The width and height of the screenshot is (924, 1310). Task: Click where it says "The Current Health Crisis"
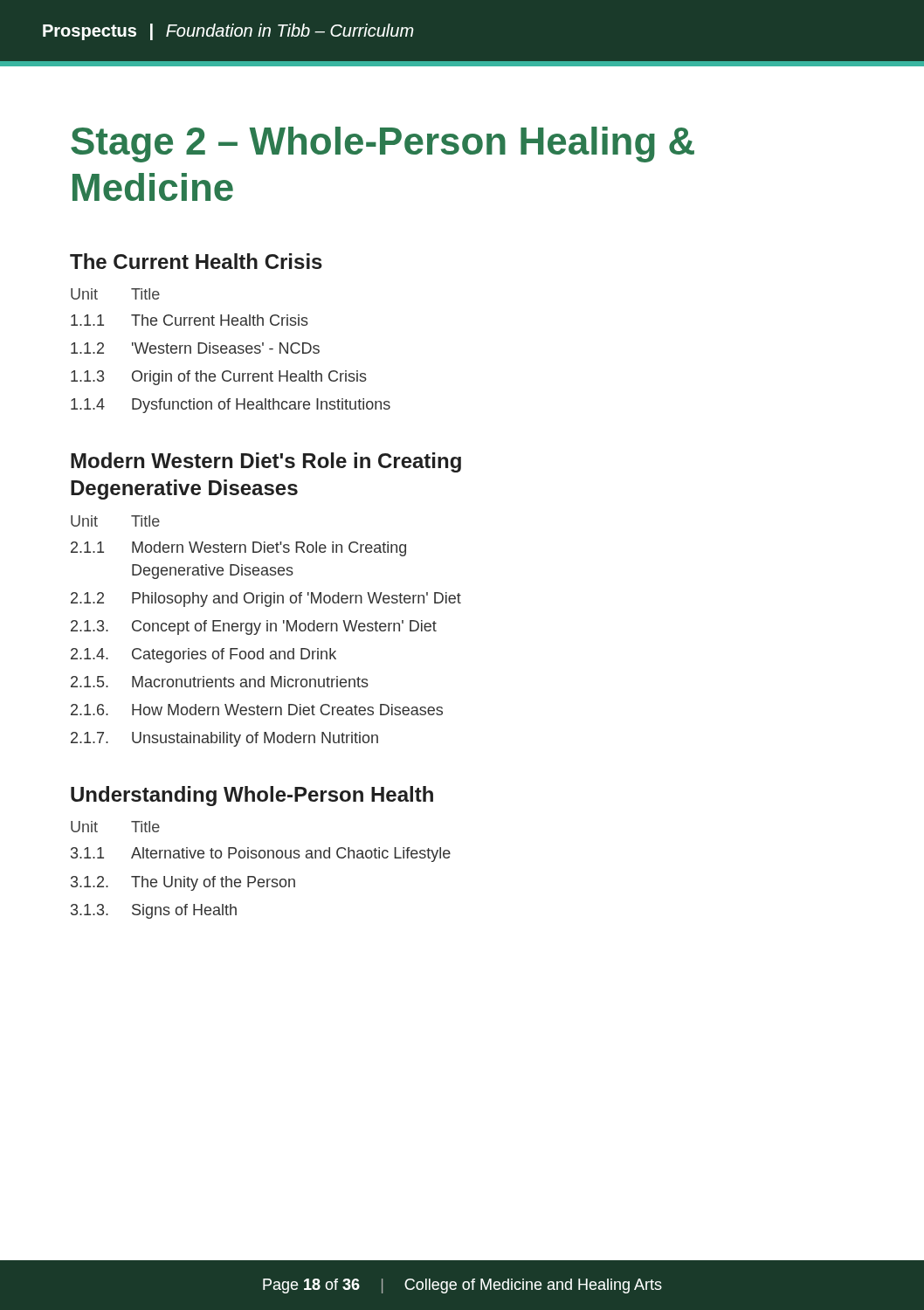(x=196, y=261)
